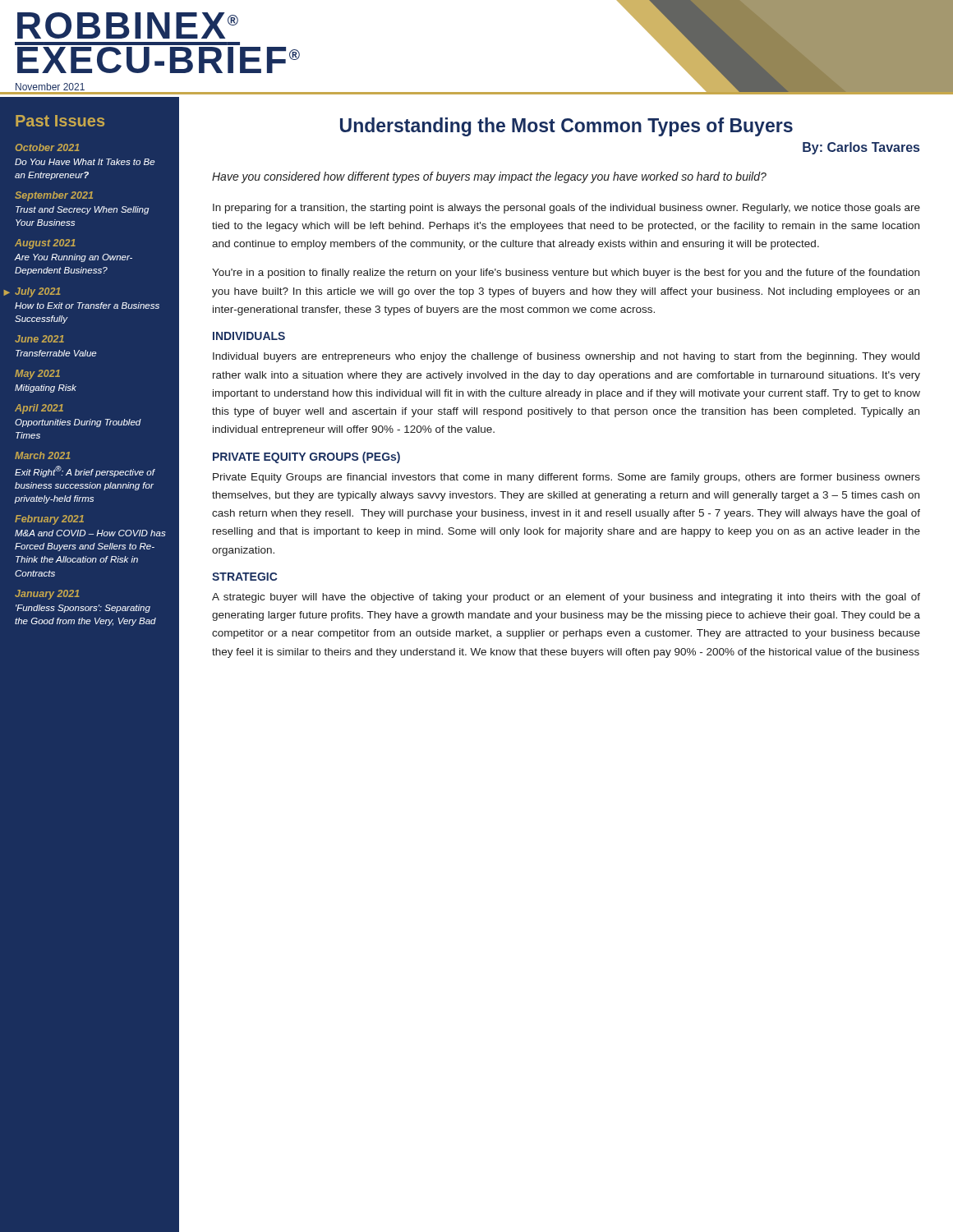Click on the illustration

748,46
